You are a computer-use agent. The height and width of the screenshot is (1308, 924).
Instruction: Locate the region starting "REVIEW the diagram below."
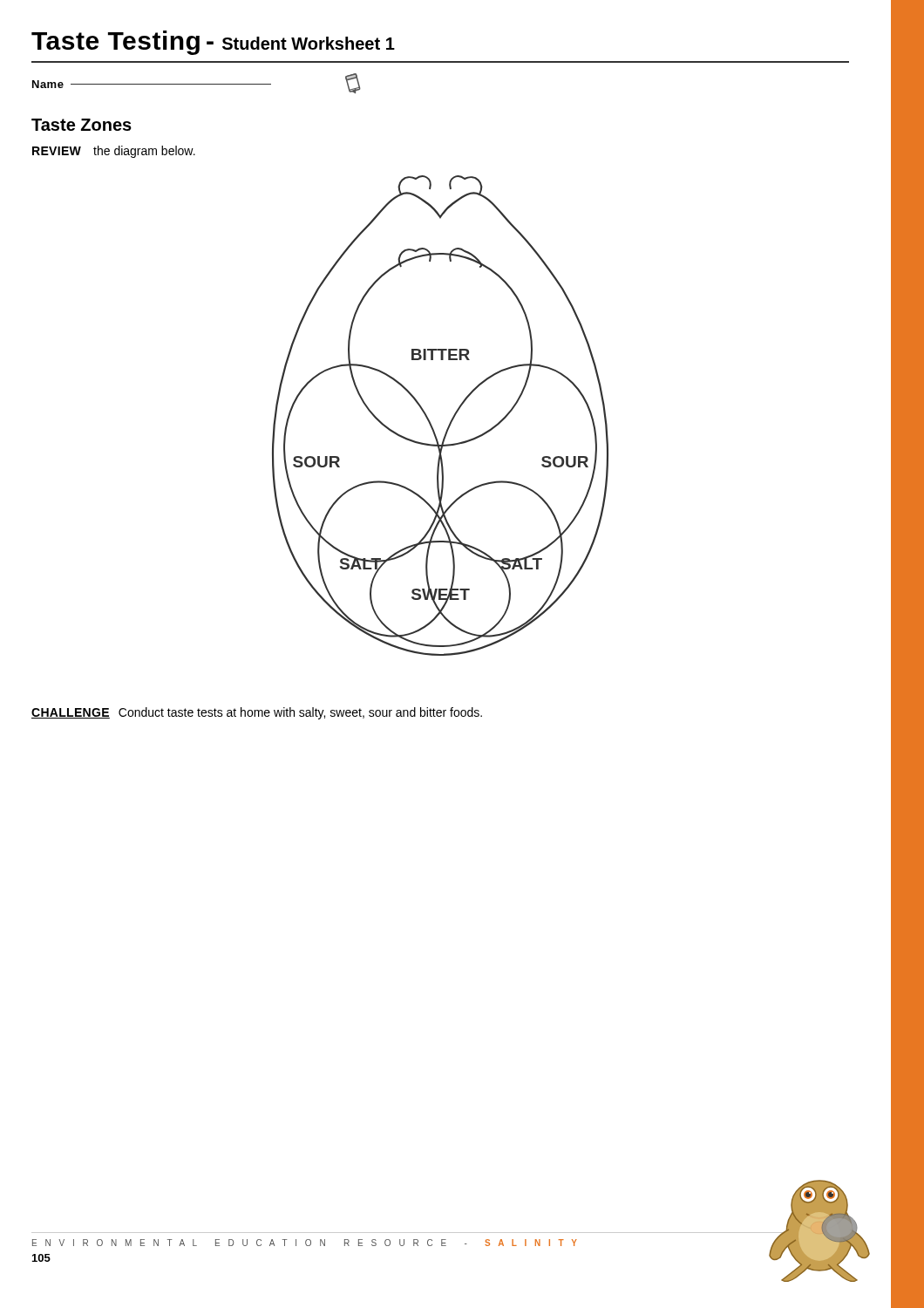[x=114, y=151]
